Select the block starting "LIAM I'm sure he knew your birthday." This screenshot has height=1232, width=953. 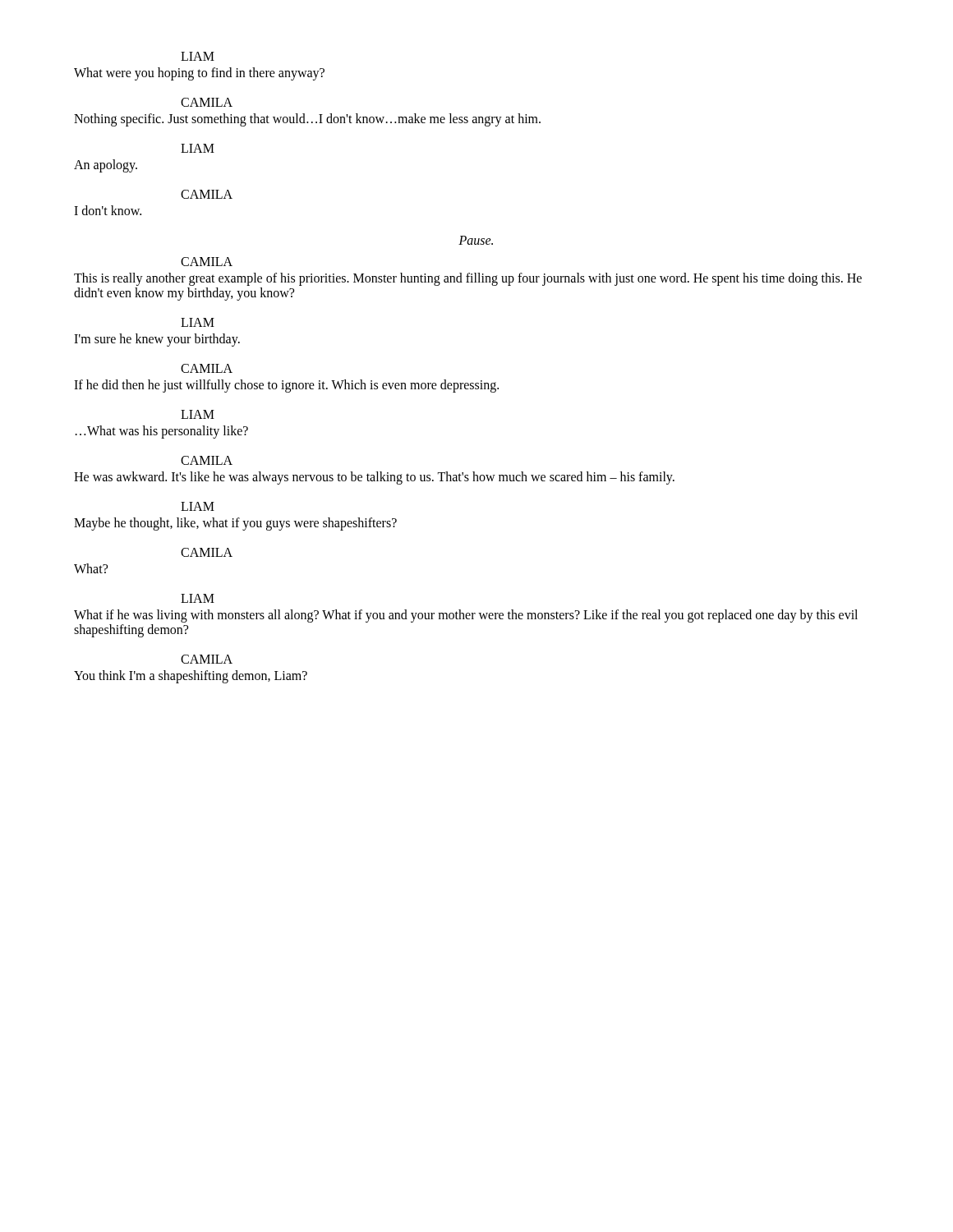click(198, 322)
